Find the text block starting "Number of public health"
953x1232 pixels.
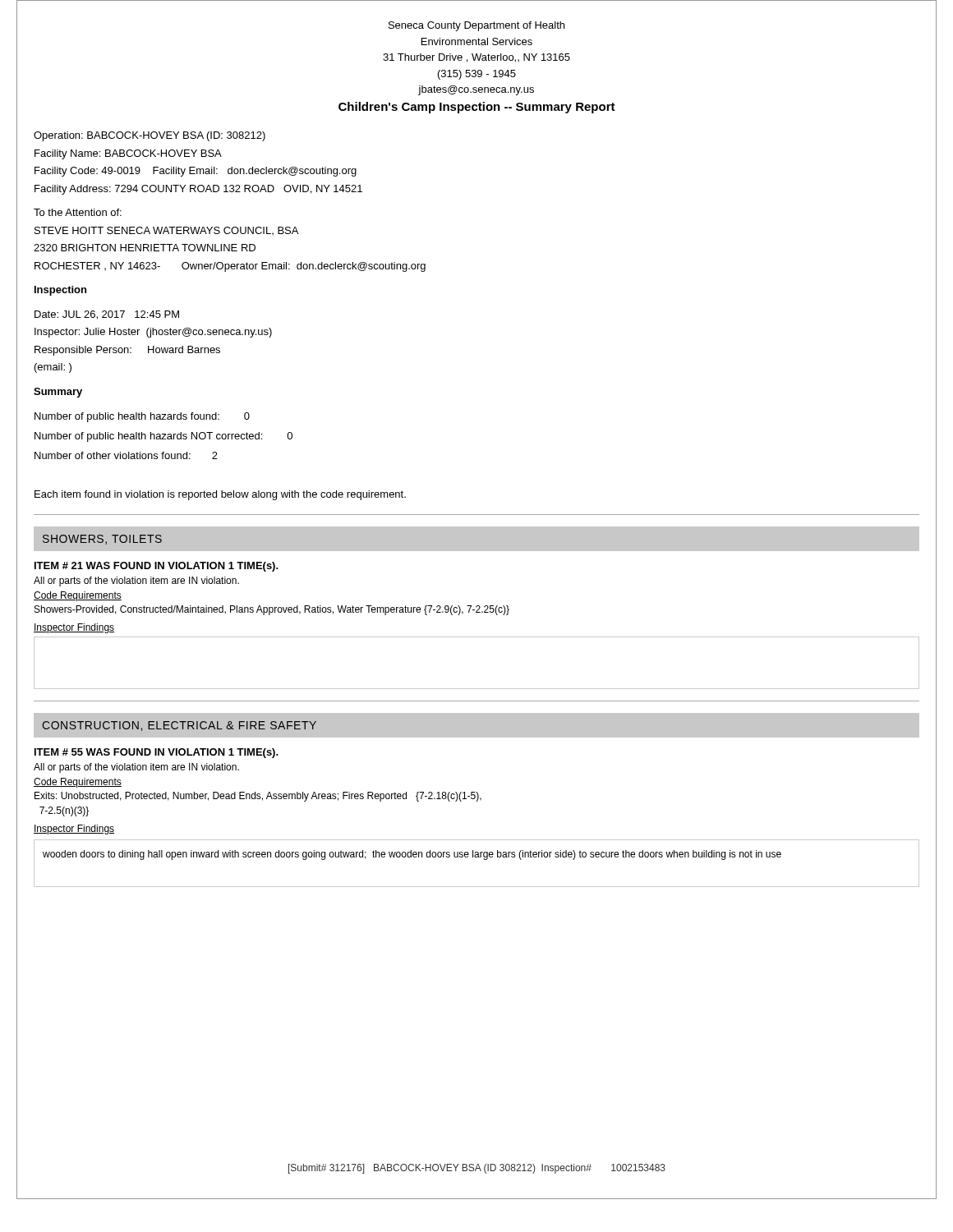pyautogui.click(x=142, y=417)
